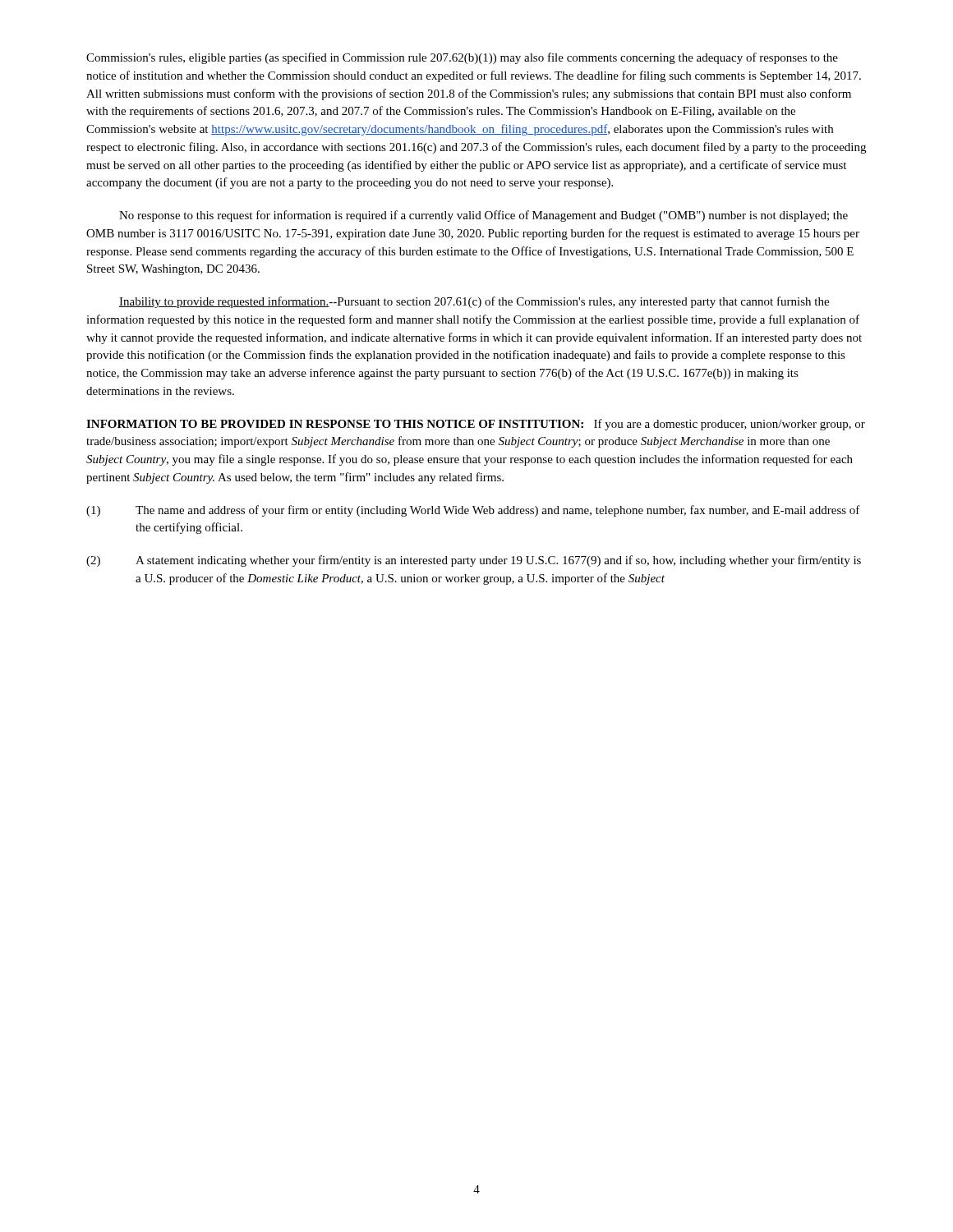This screenshot has width=953, height=1232.
Task: Click on the text block that says "No response to this request for information is"
Action: (x=473, y=242)
